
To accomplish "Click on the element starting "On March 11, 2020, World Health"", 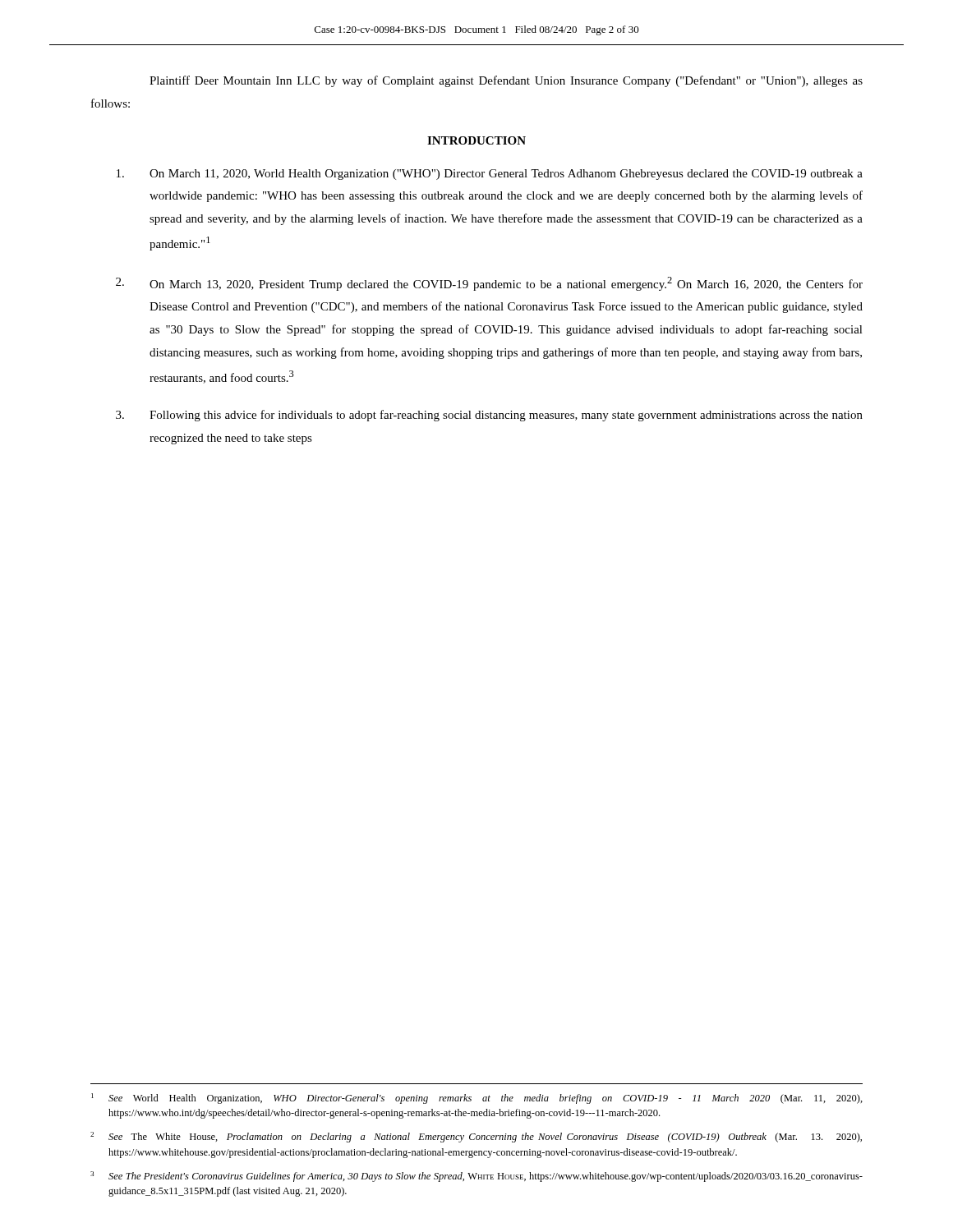I will [476, 209].
